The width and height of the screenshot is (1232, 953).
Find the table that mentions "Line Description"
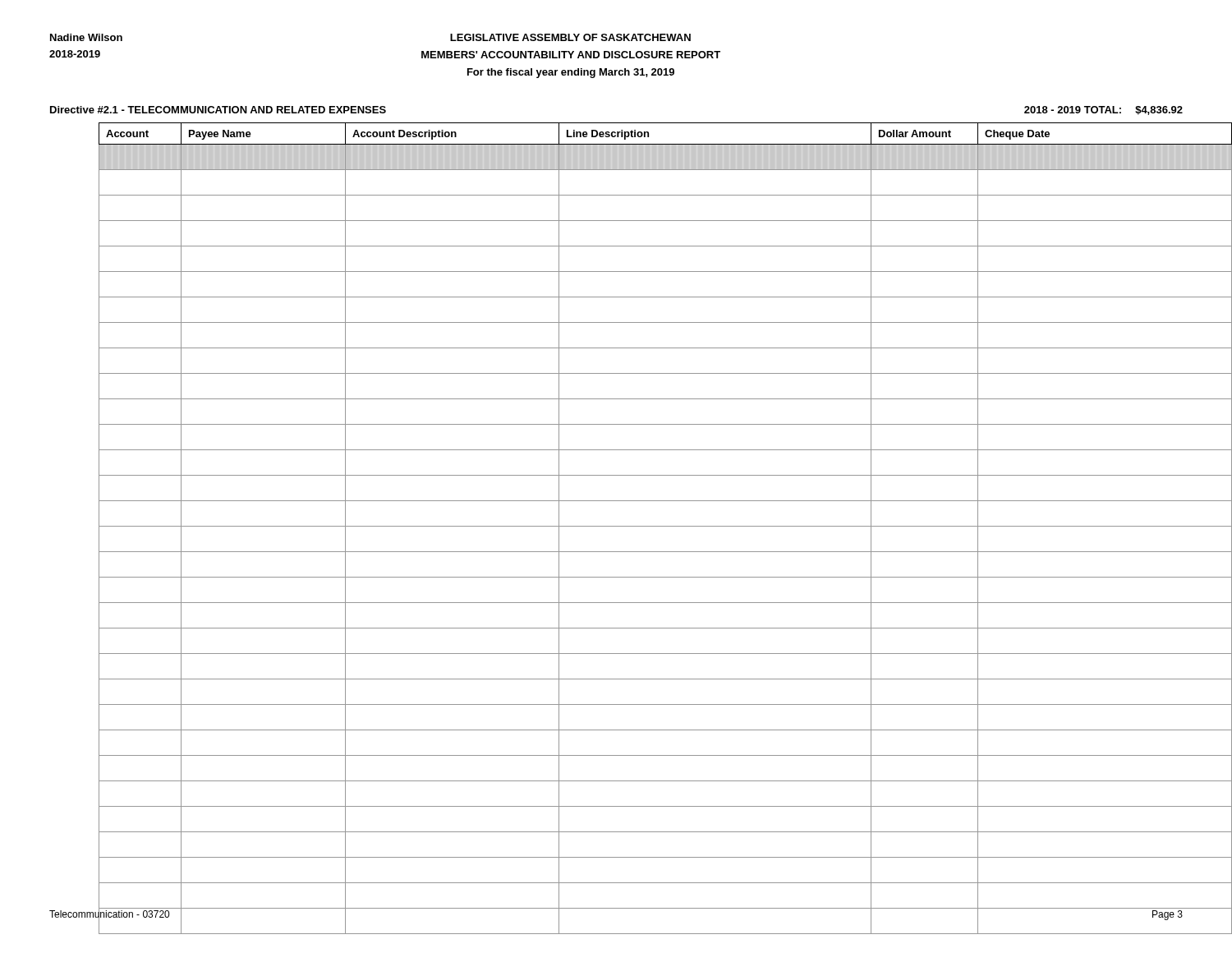(x=616, y=529)
